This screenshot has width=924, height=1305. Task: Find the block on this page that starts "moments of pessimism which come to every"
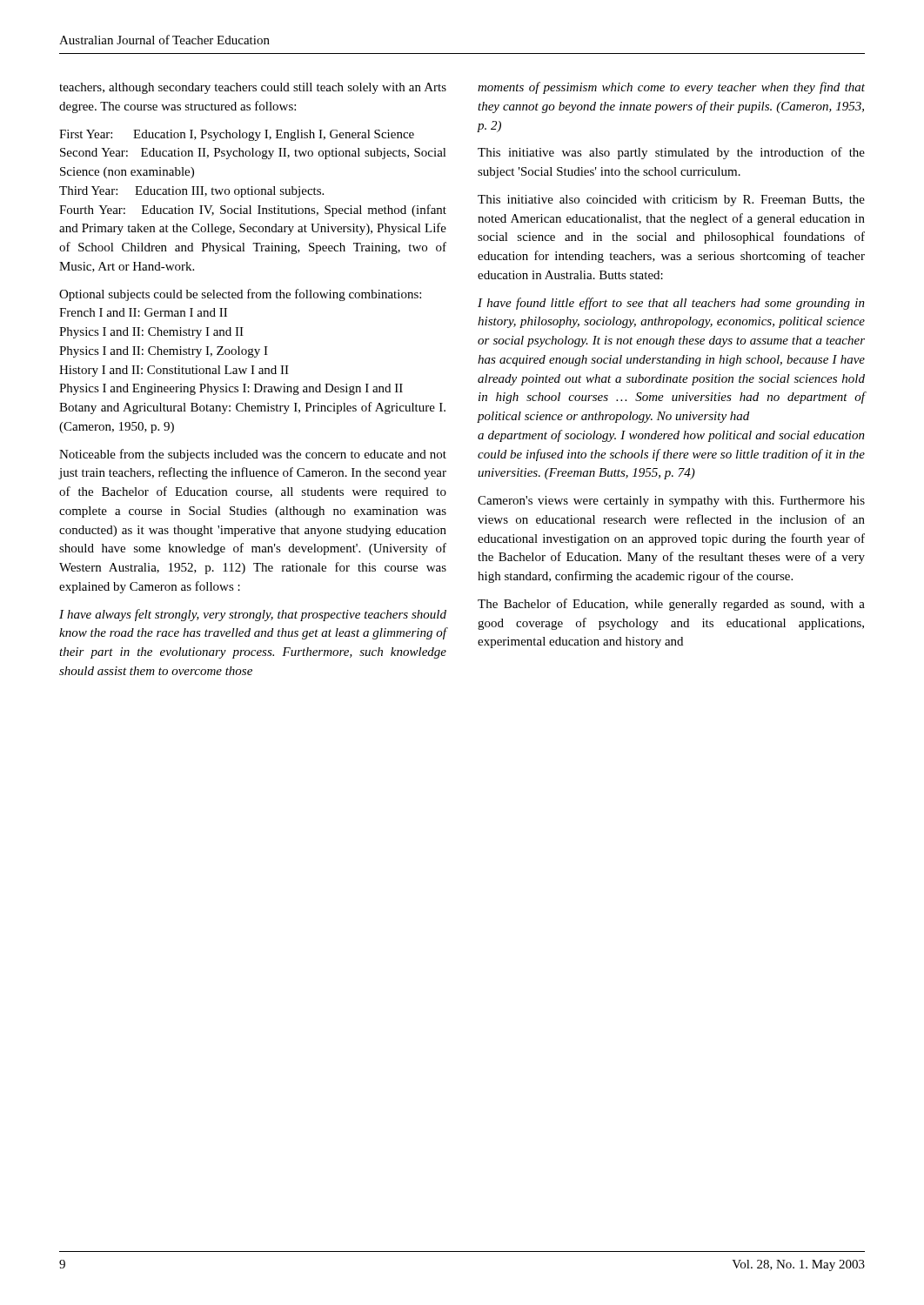click(671, 107)
